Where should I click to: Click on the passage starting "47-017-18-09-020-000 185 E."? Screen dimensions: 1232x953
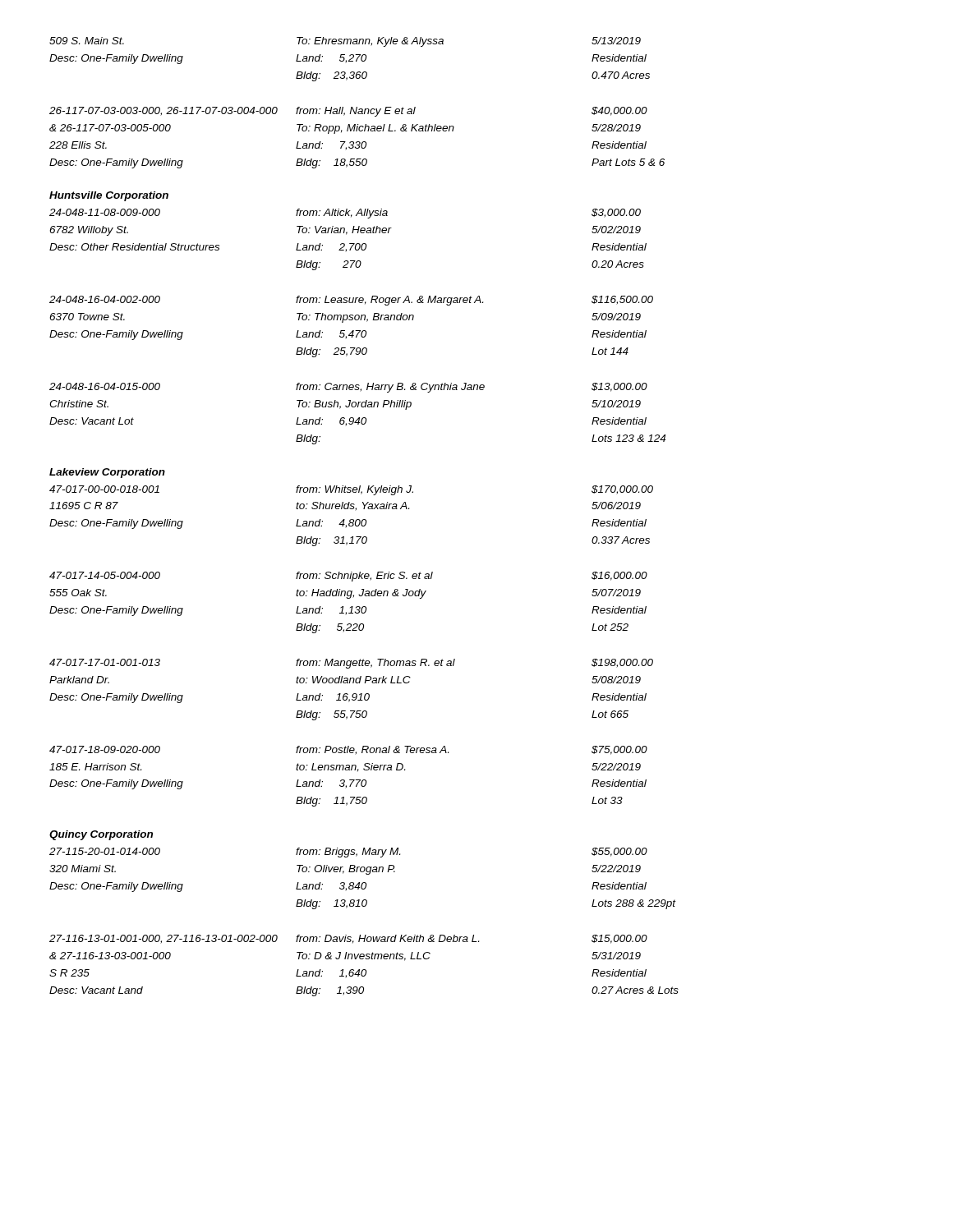(411, 776)
